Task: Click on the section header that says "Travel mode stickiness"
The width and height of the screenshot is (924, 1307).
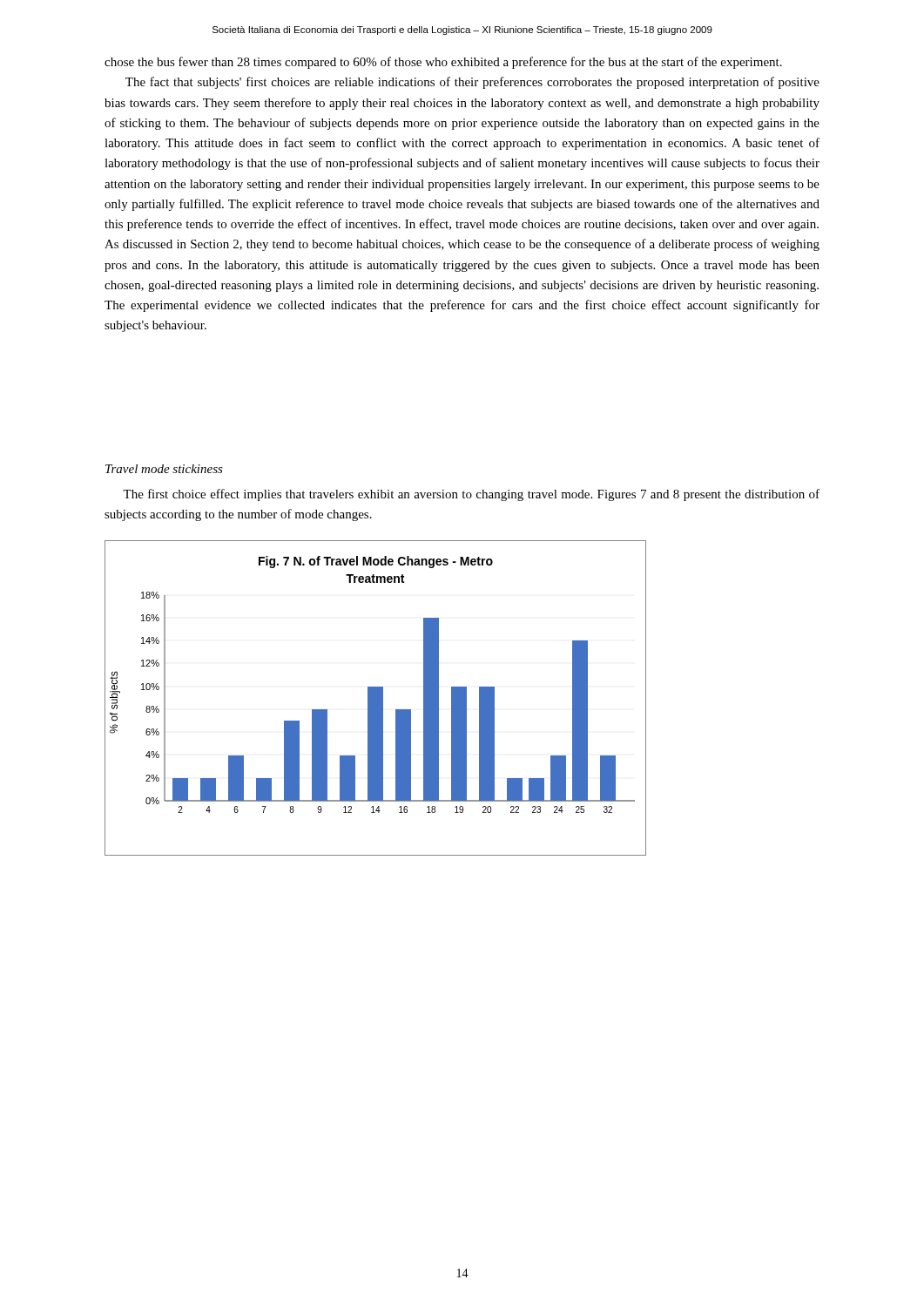Action: [164, 469]
